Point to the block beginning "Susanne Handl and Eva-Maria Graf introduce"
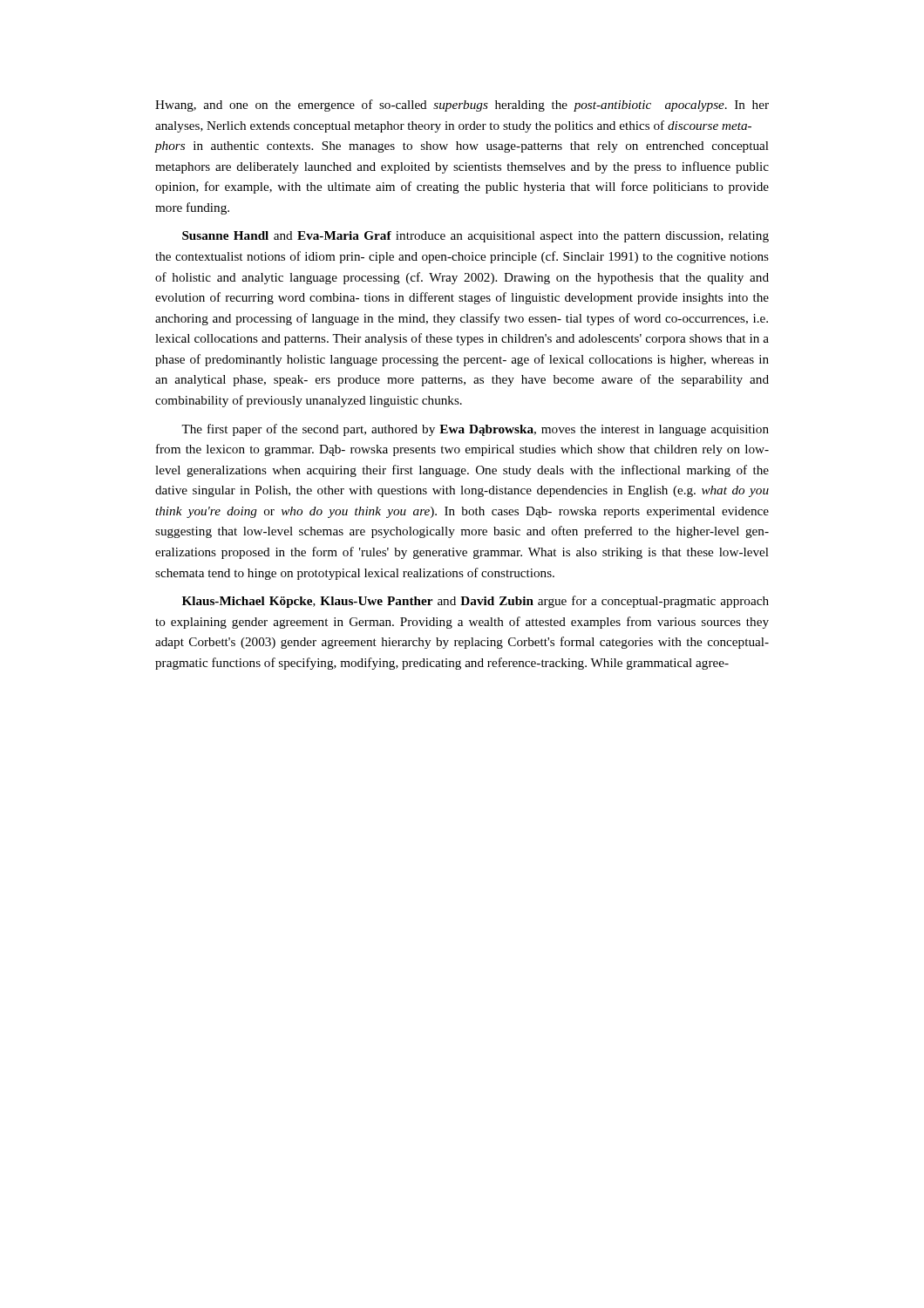Image resolution: width=924 pixels, height=1308 pixels. click(x=462, y=318)
